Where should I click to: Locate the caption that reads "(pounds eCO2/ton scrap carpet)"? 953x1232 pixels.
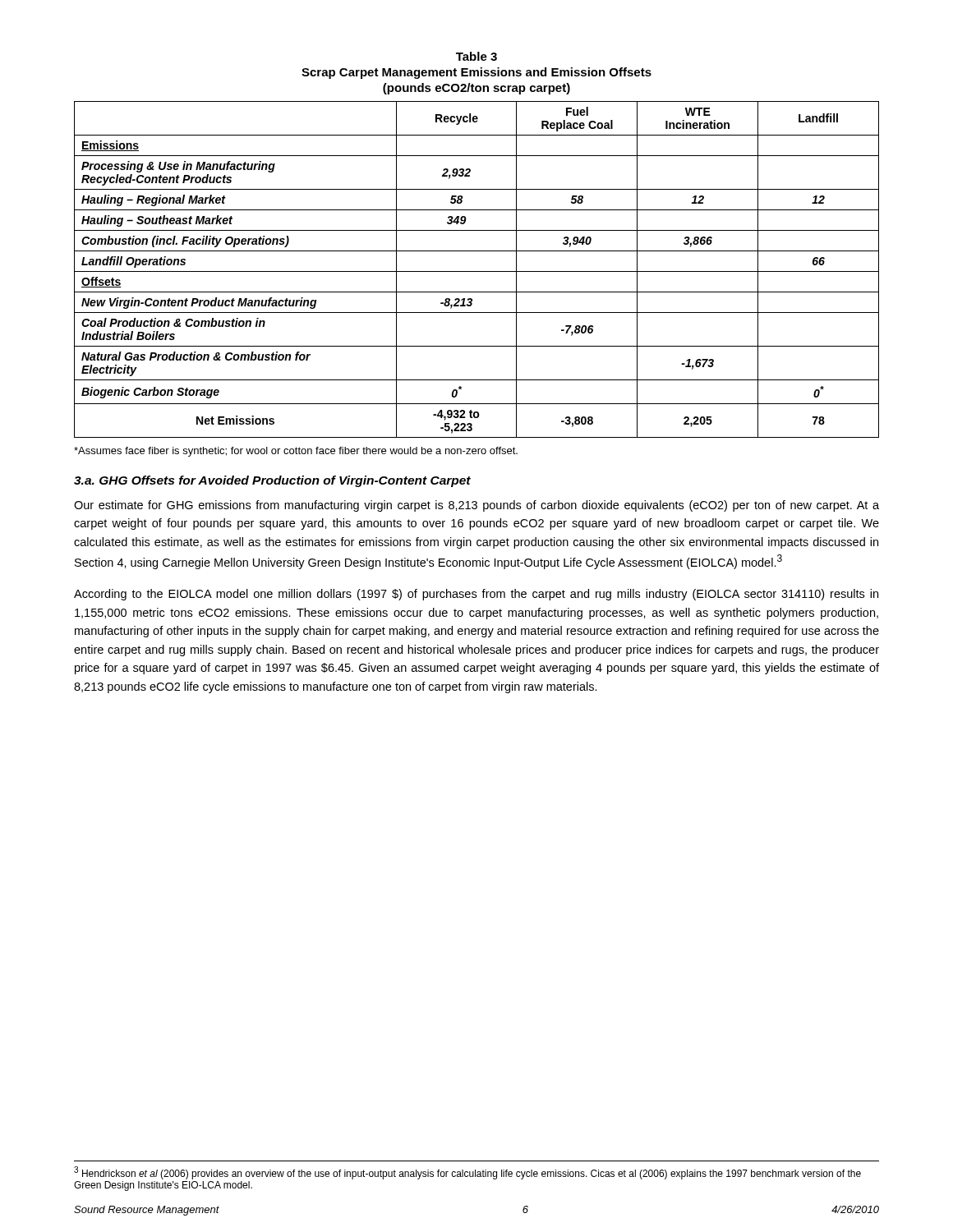[x=476, y=87]
